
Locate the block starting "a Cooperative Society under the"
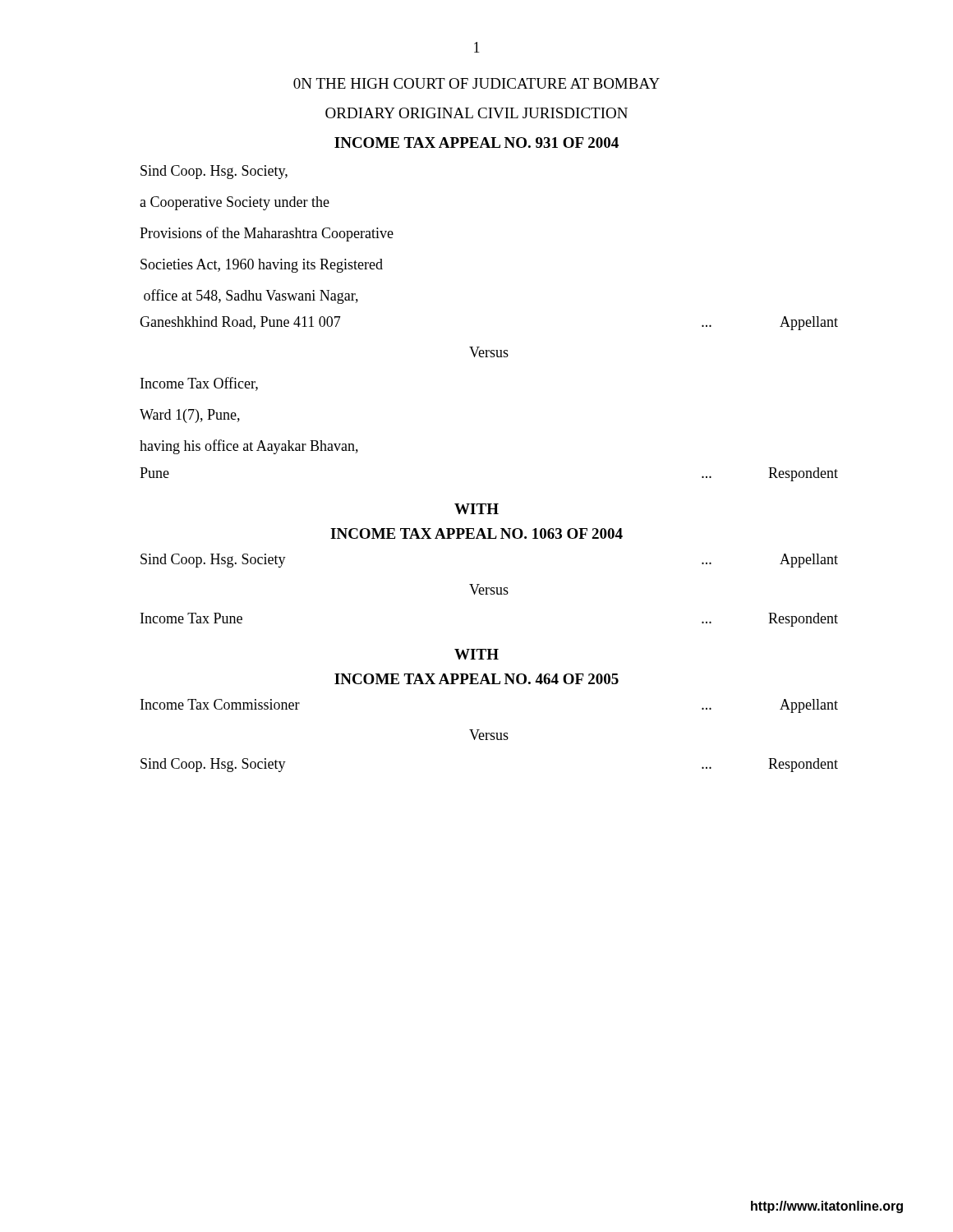[235, 202]
